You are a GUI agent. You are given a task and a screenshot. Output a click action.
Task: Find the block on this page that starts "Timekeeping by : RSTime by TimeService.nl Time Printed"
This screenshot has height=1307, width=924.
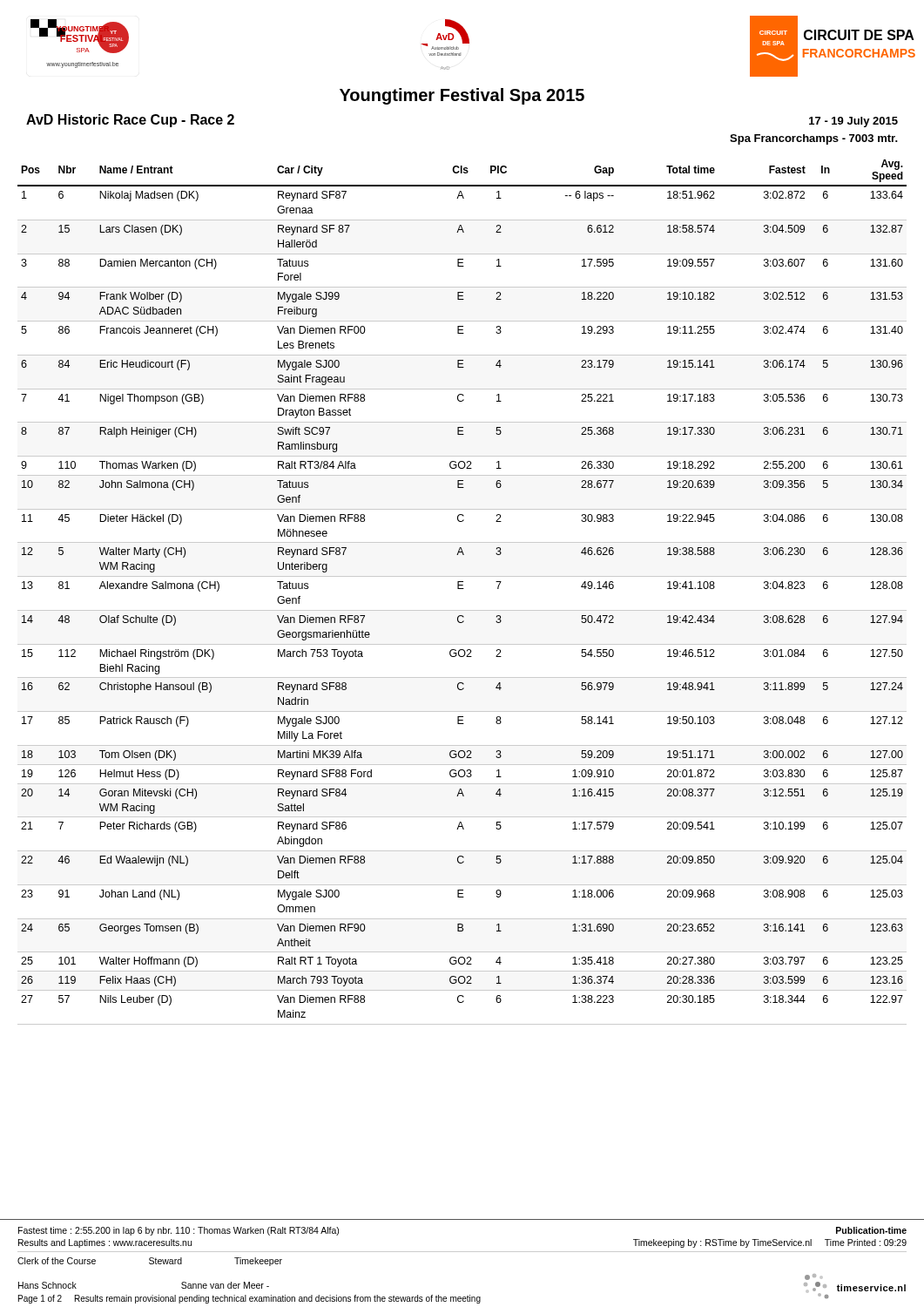point(770,1243)
